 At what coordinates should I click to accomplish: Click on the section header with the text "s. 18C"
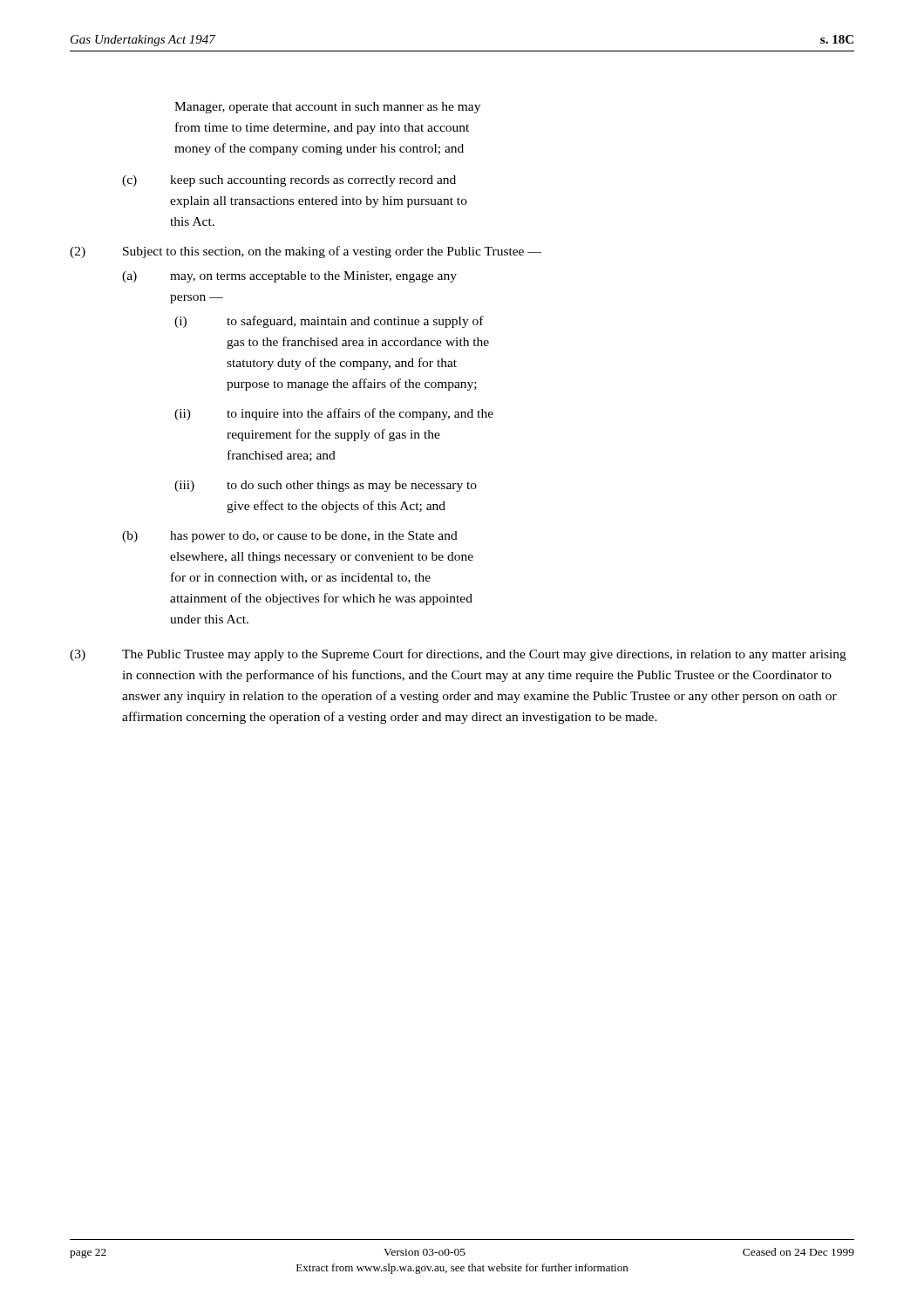837,39
